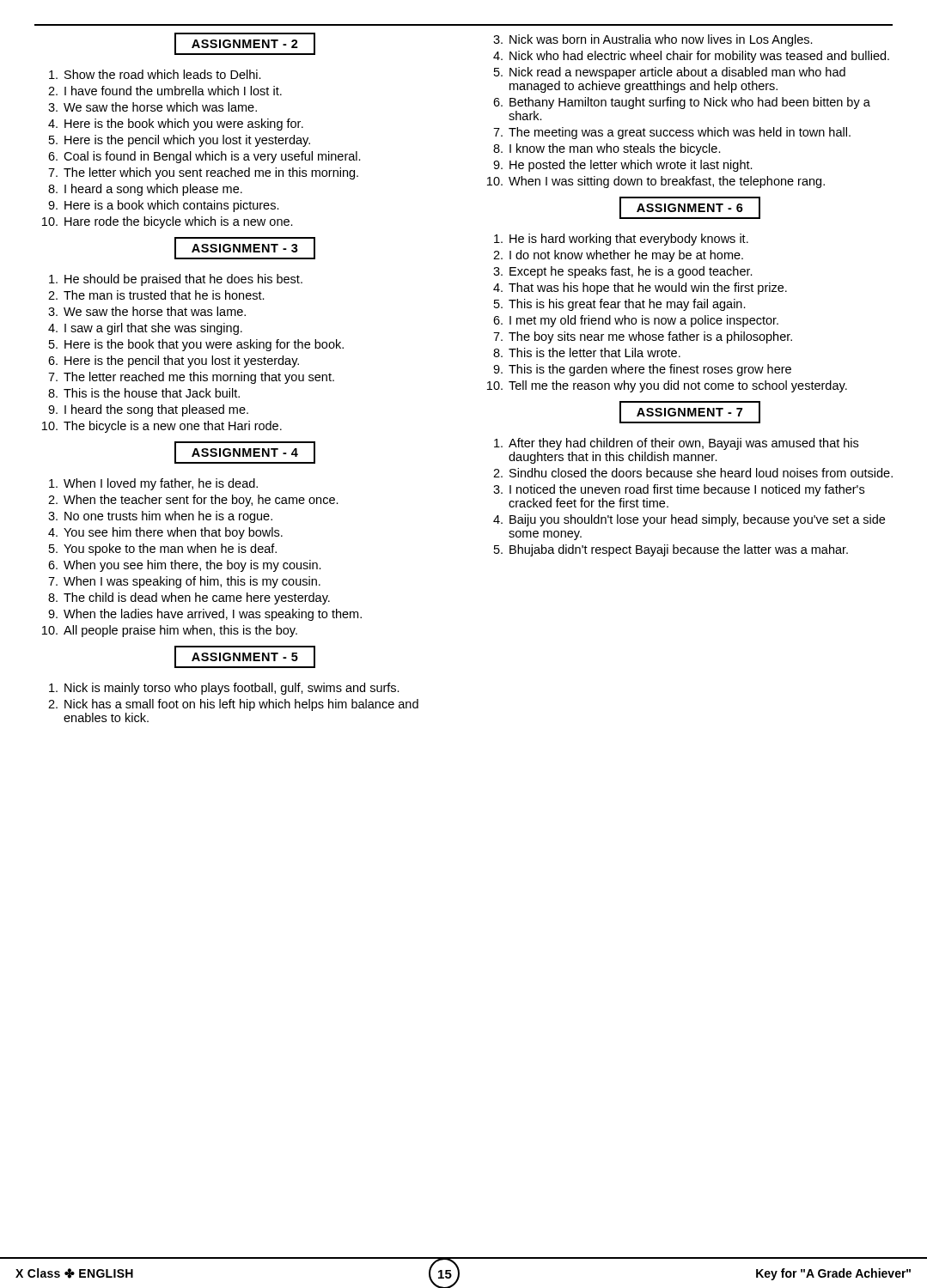This screenshot has height=1288, width=927.
Task: Click on the passage starting "5.You spoke to the man when"
Action: point(245,549)
